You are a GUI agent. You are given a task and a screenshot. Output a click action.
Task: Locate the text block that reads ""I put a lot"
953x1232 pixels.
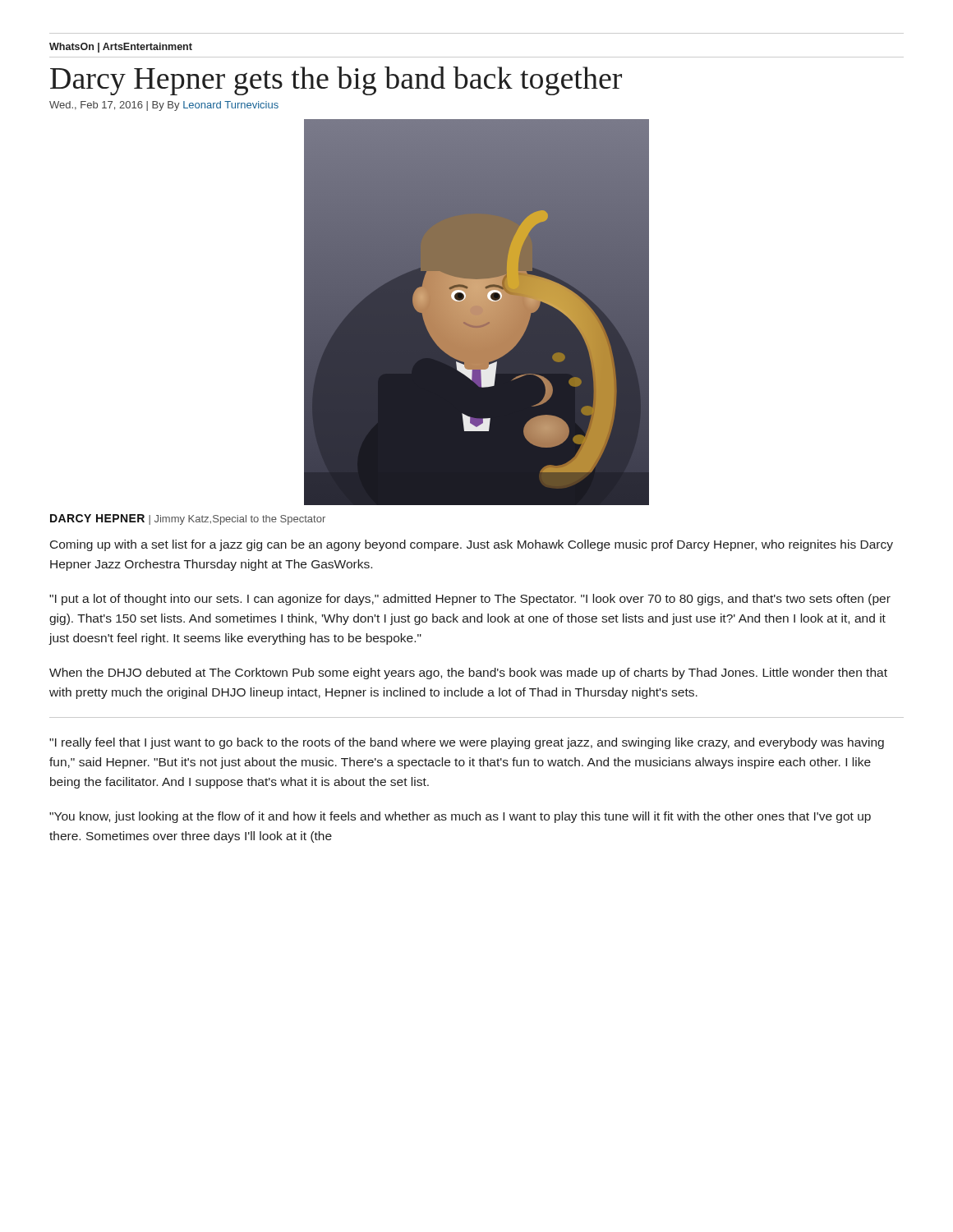coord(470,618)
